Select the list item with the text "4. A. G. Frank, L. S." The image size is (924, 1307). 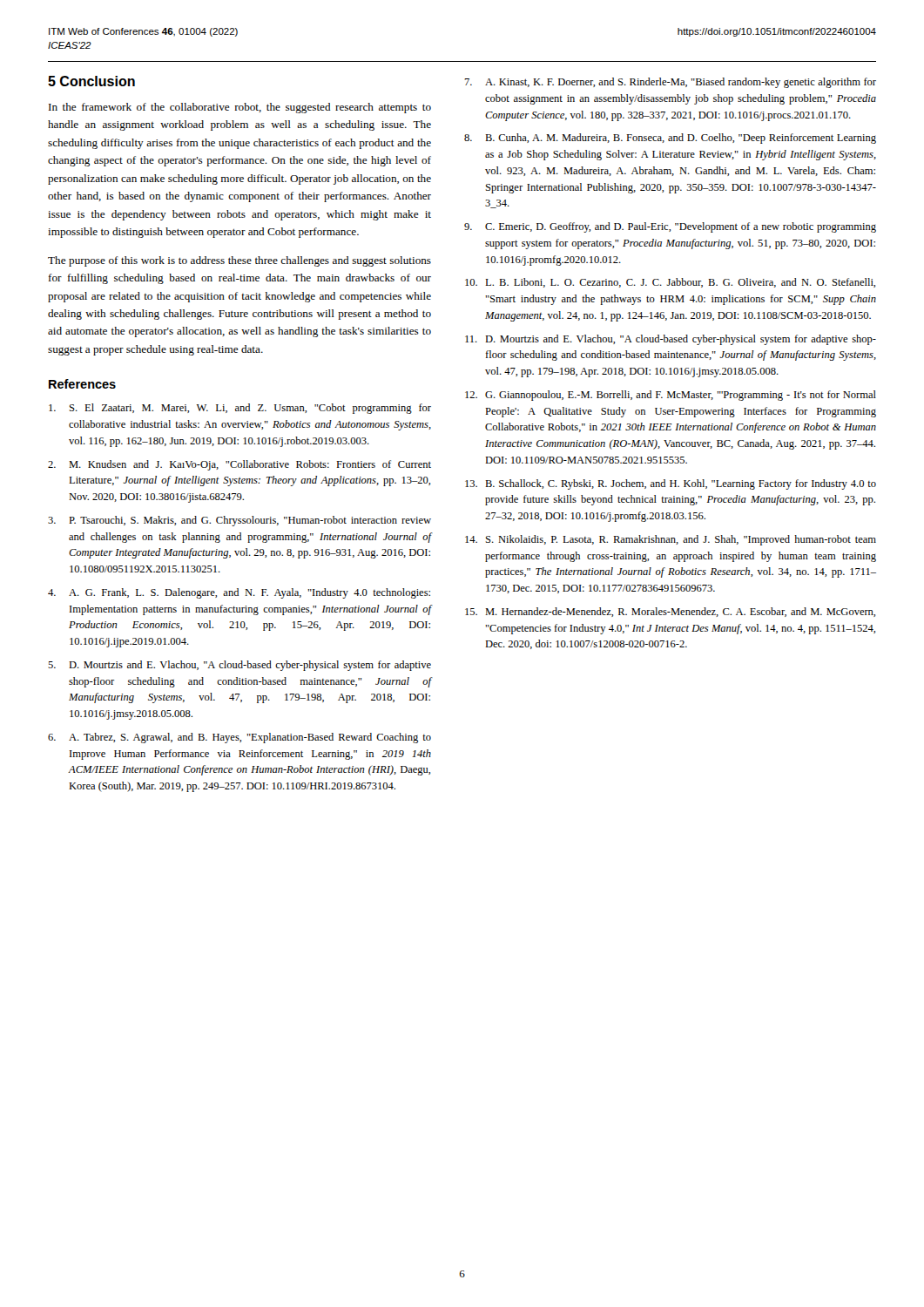pos(239,617)
